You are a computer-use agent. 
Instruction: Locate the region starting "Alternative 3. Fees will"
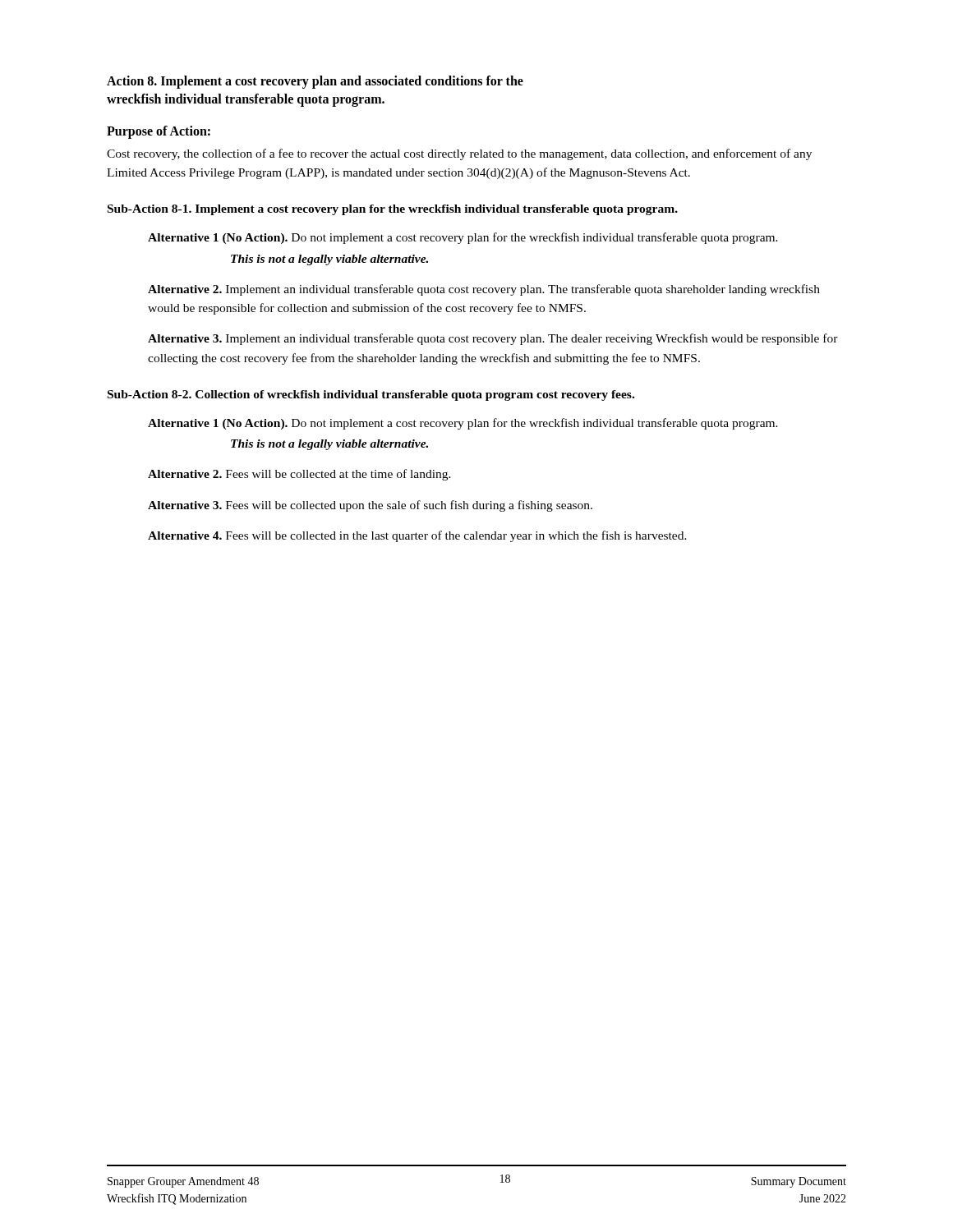coord(497,504)
